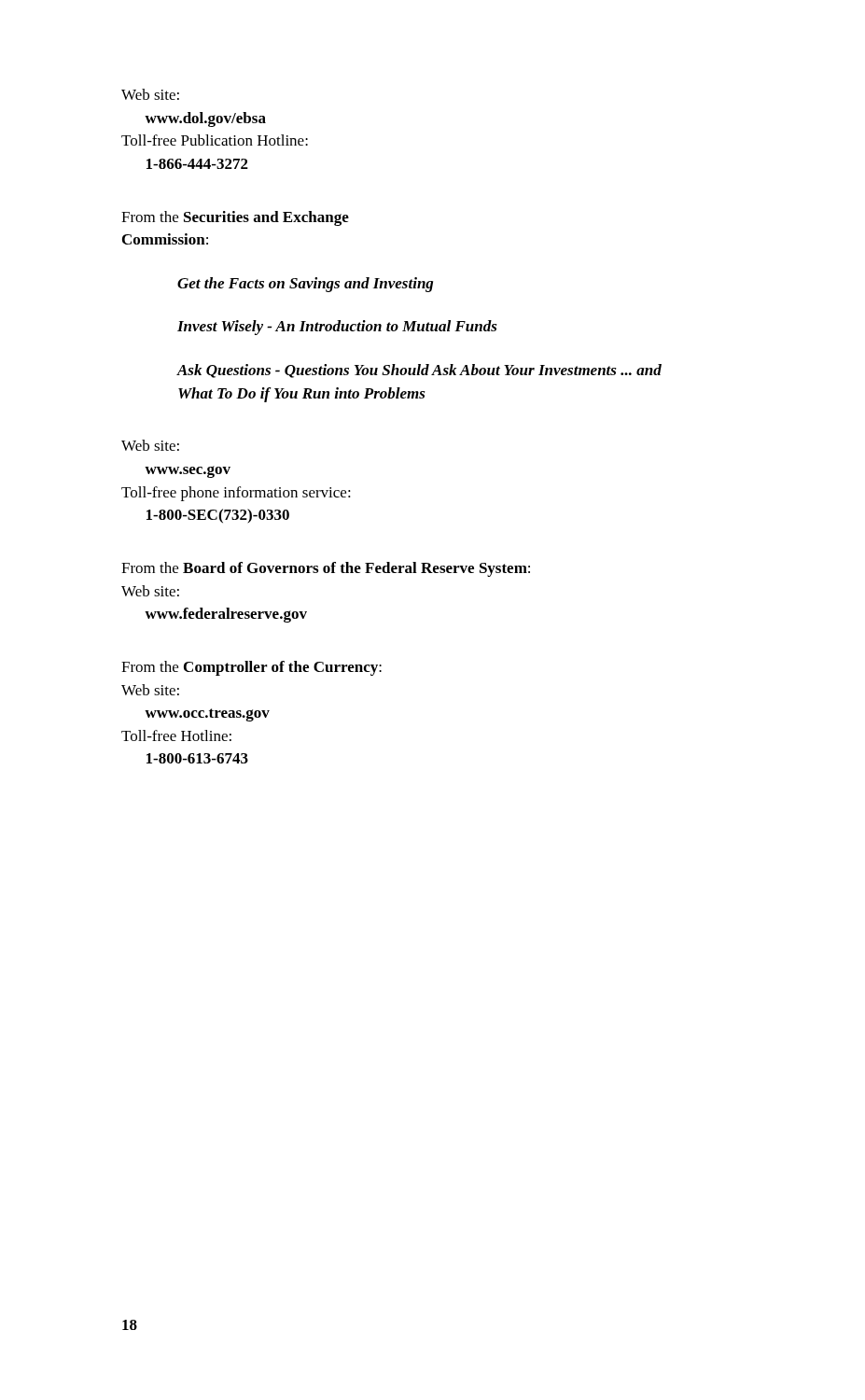Select the text block that reads "Web site: www.dol.gov/ebsa Toll-free Publication Hotline:"
865x1400 pixels.
coord(215,129)
